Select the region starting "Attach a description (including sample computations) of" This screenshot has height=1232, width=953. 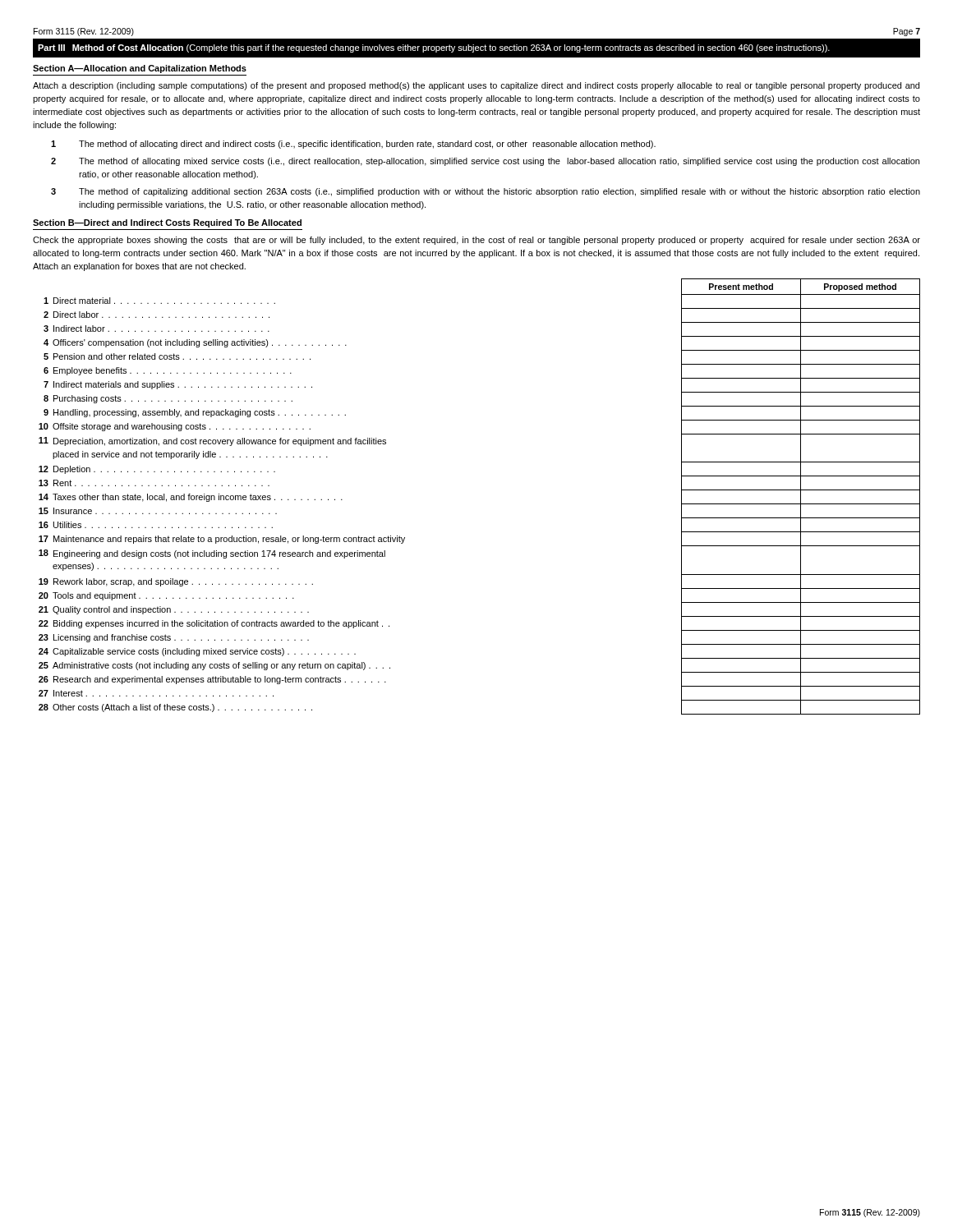pyautogui.click(x=476, y=105)
